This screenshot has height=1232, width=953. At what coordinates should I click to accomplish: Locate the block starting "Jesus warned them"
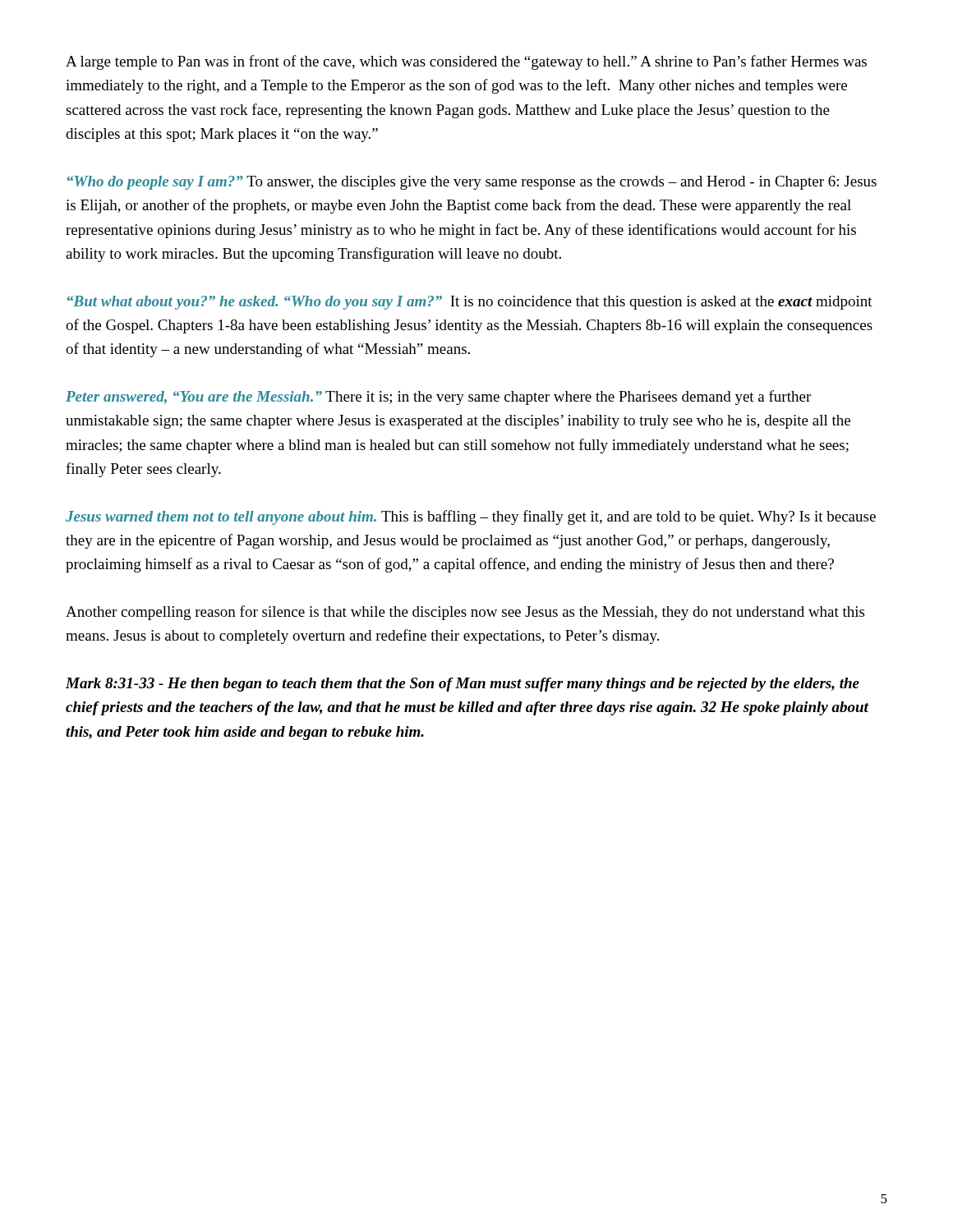471,540
